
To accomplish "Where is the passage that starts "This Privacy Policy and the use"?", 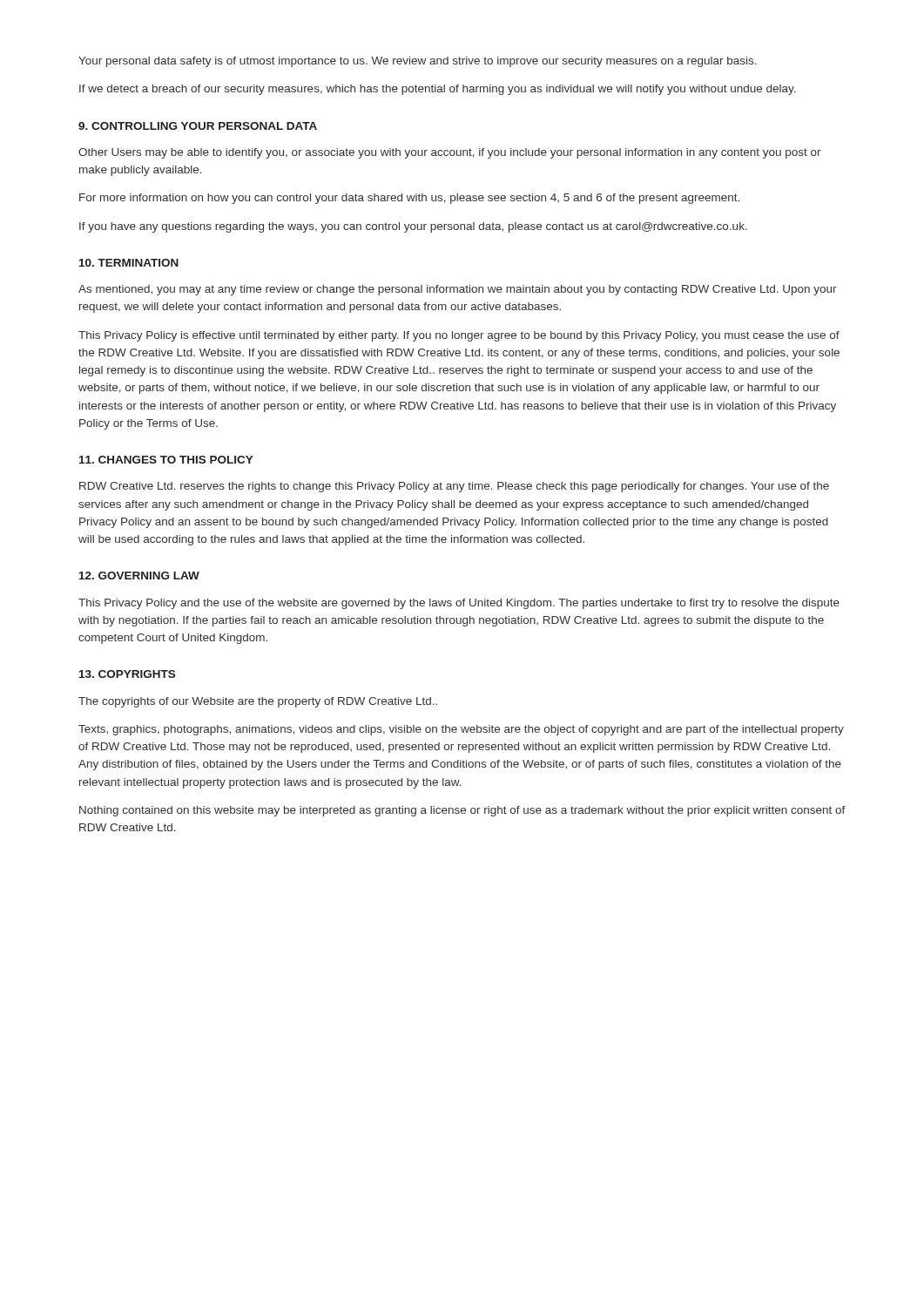I will point(459,620).
